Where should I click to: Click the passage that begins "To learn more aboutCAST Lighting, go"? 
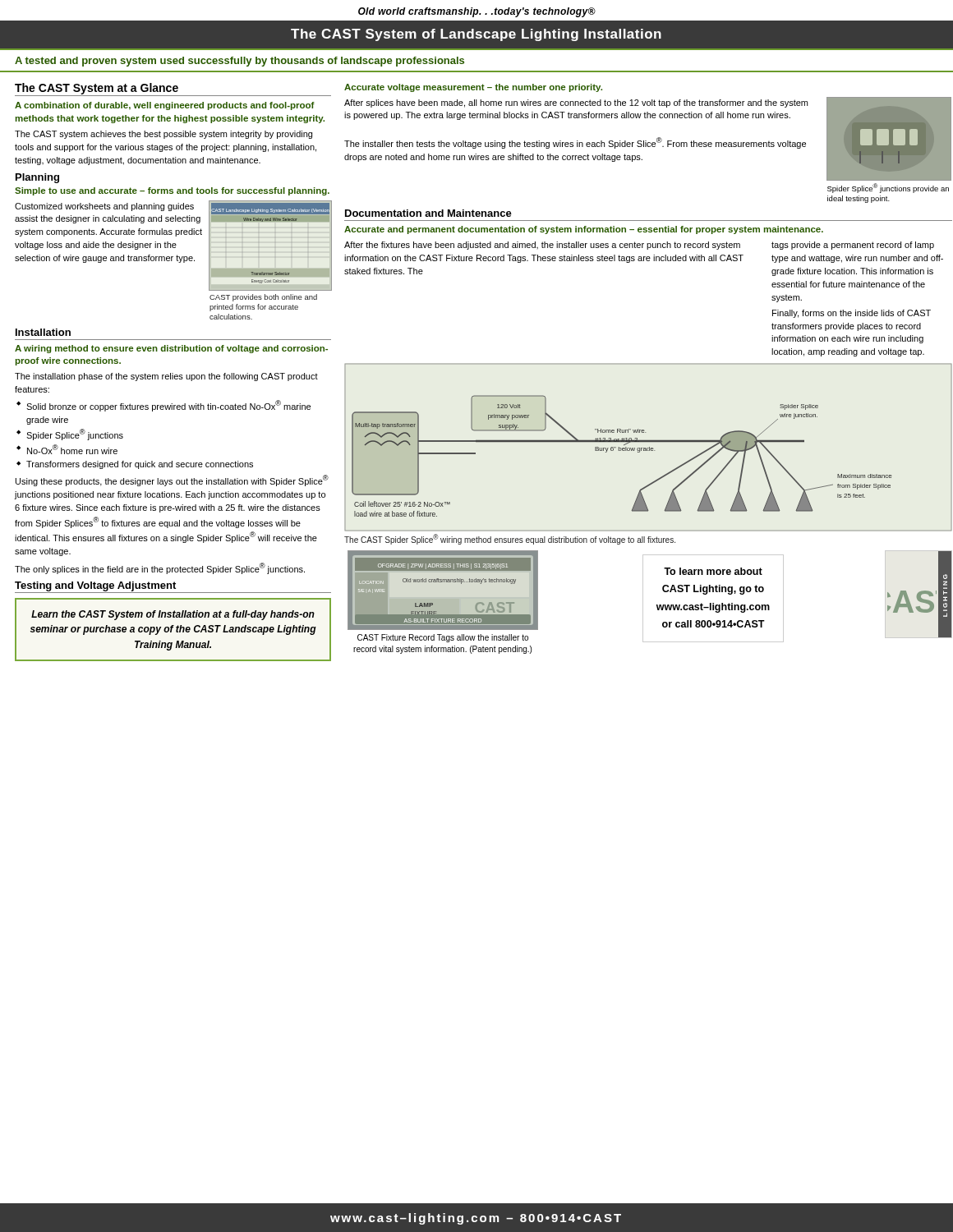point(713,598)
